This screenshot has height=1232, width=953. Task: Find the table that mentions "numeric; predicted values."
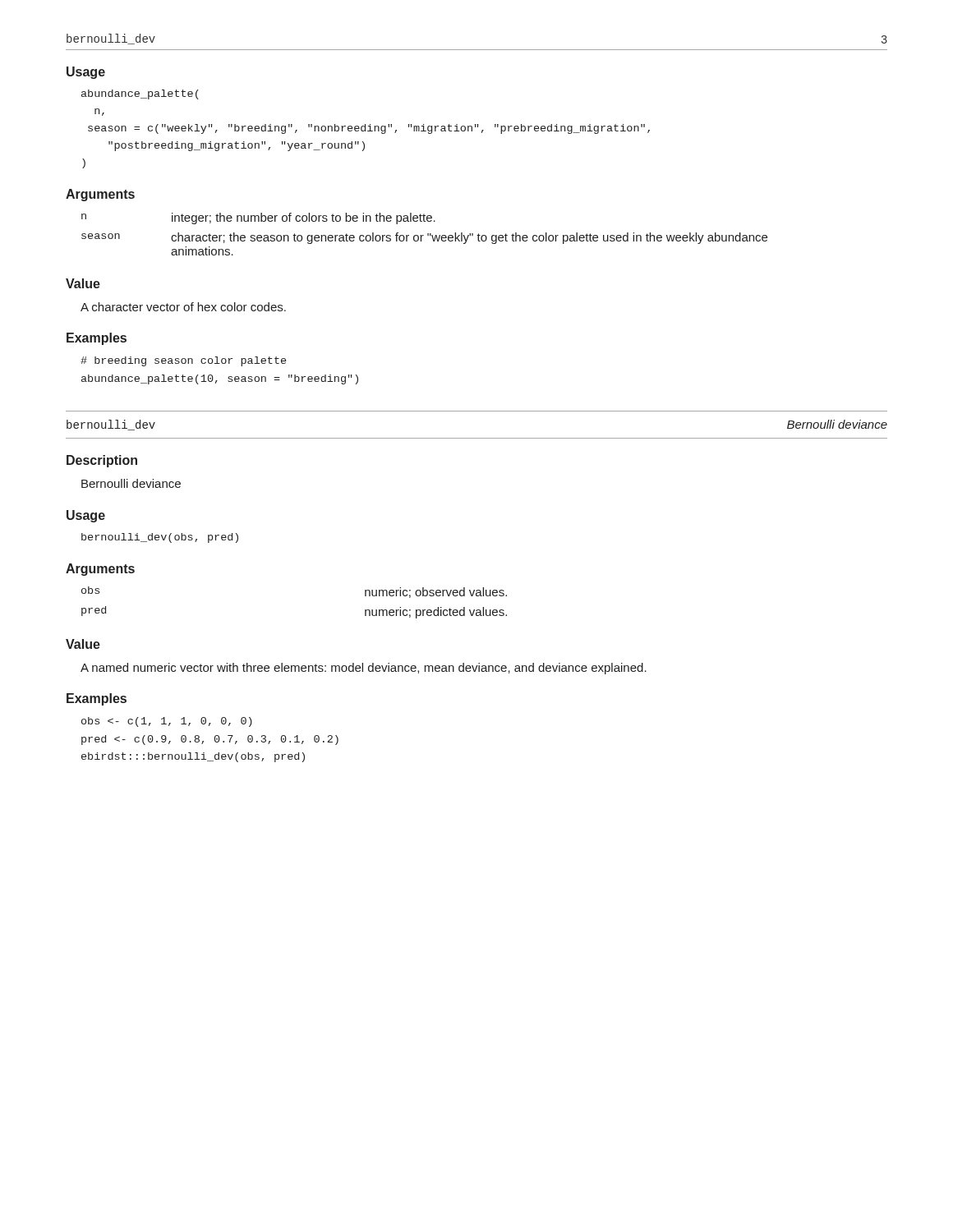pyautogui.click(x=476, y=603)
